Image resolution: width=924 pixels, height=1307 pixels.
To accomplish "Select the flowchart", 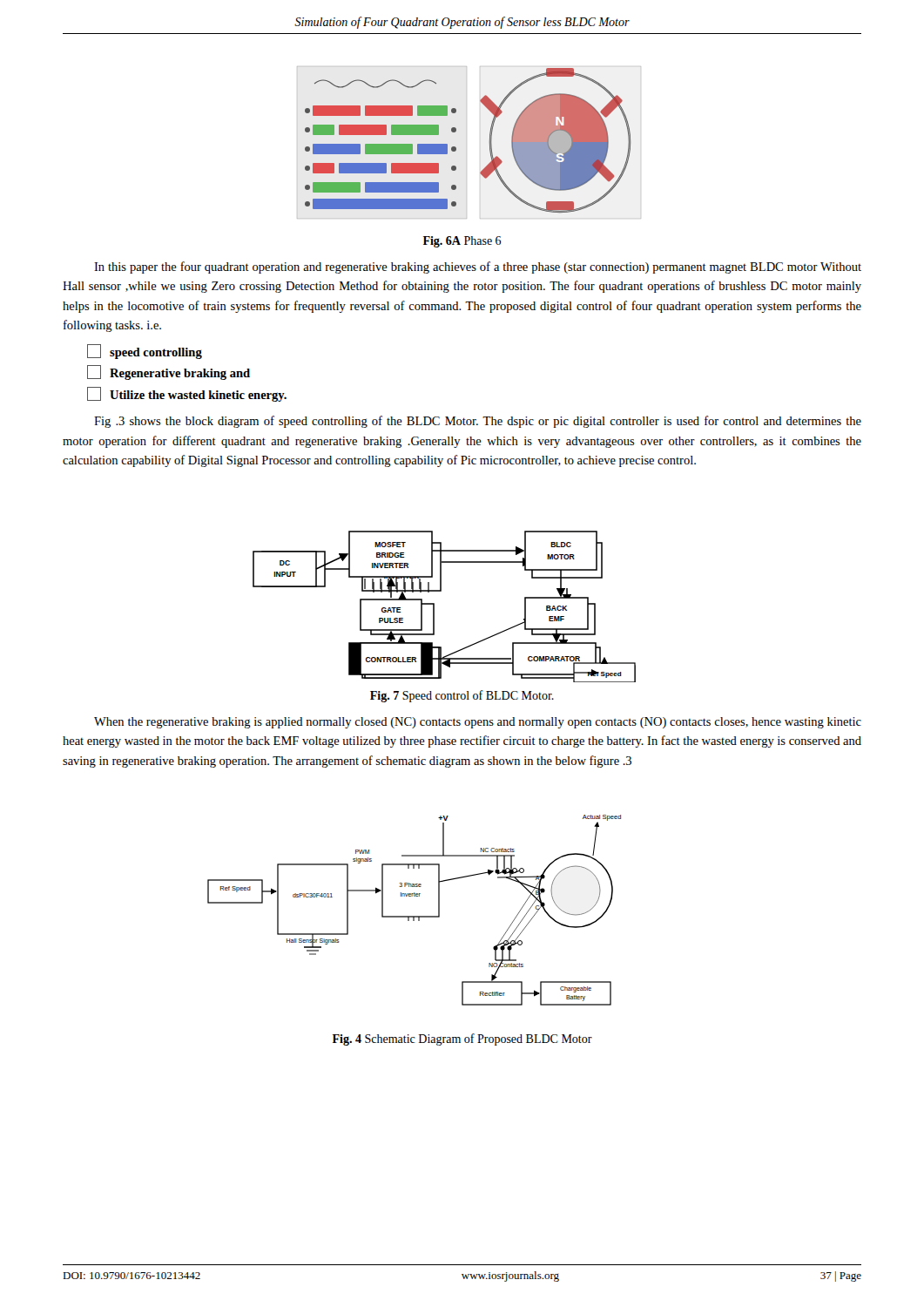I will coord(462,581).
